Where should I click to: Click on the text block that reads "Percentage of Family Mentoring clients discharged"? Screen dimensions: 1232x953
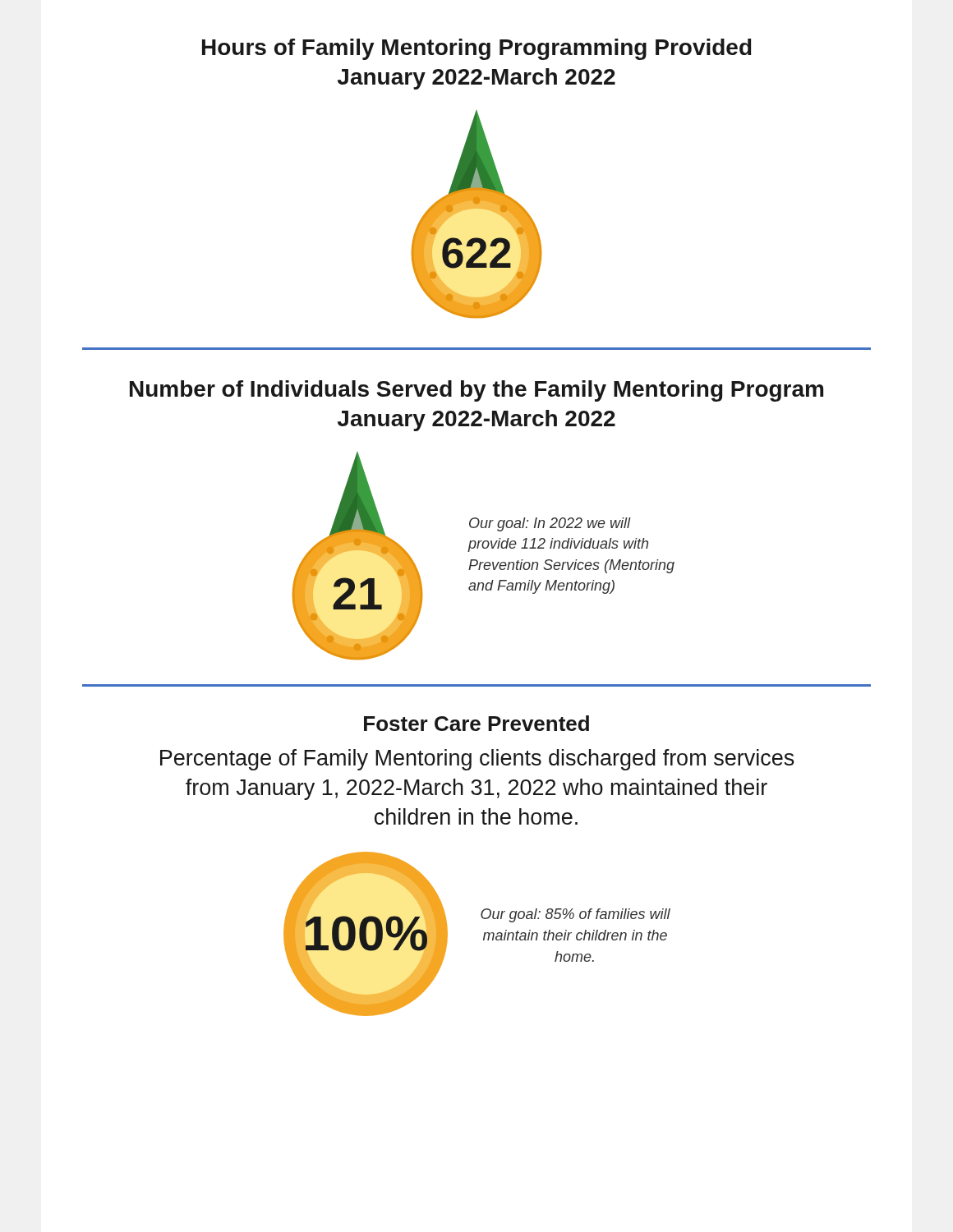click(x=476, y=788)
